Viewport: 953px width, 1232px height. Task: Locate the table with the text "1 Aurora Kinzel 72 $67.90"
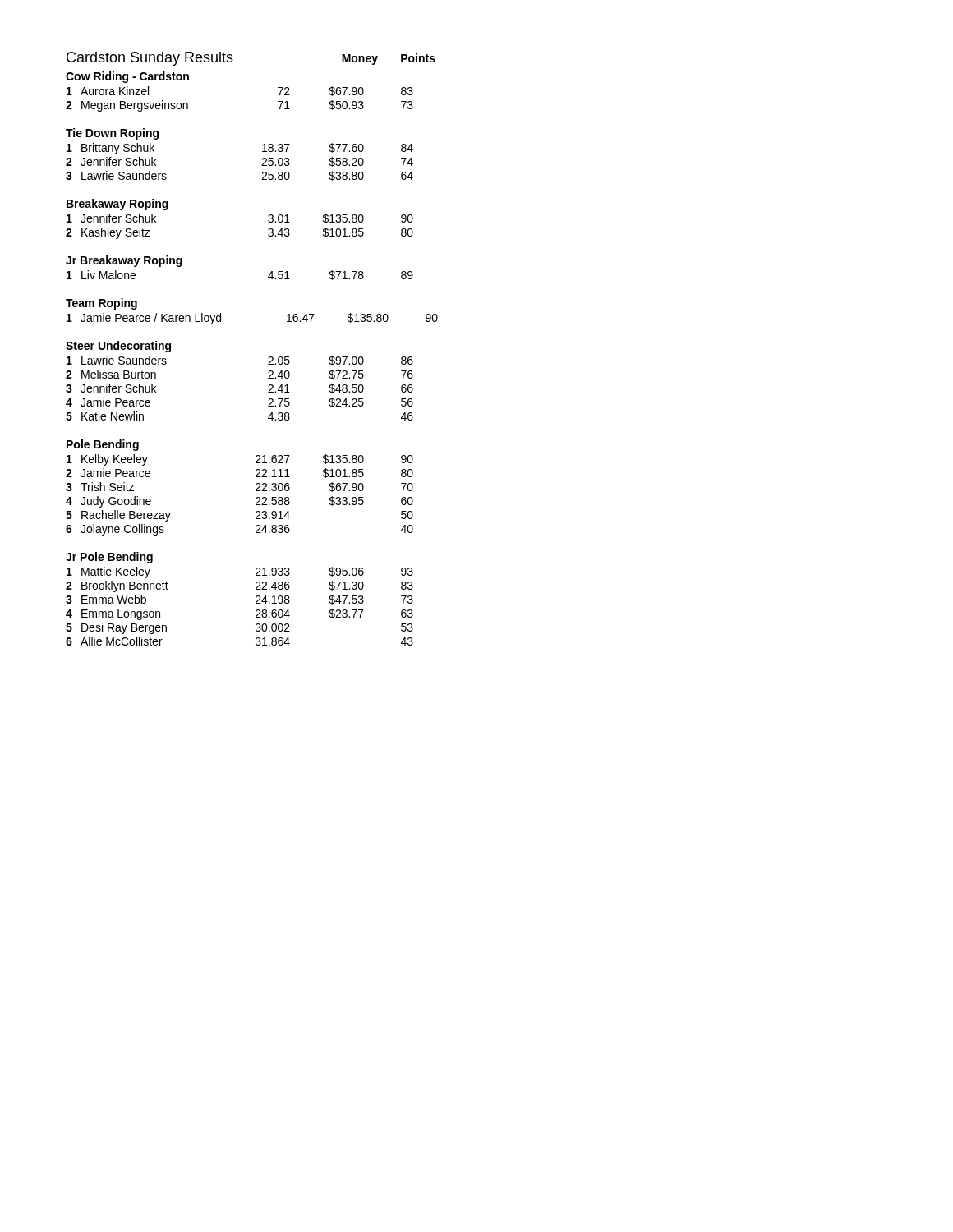pos(271,98)
